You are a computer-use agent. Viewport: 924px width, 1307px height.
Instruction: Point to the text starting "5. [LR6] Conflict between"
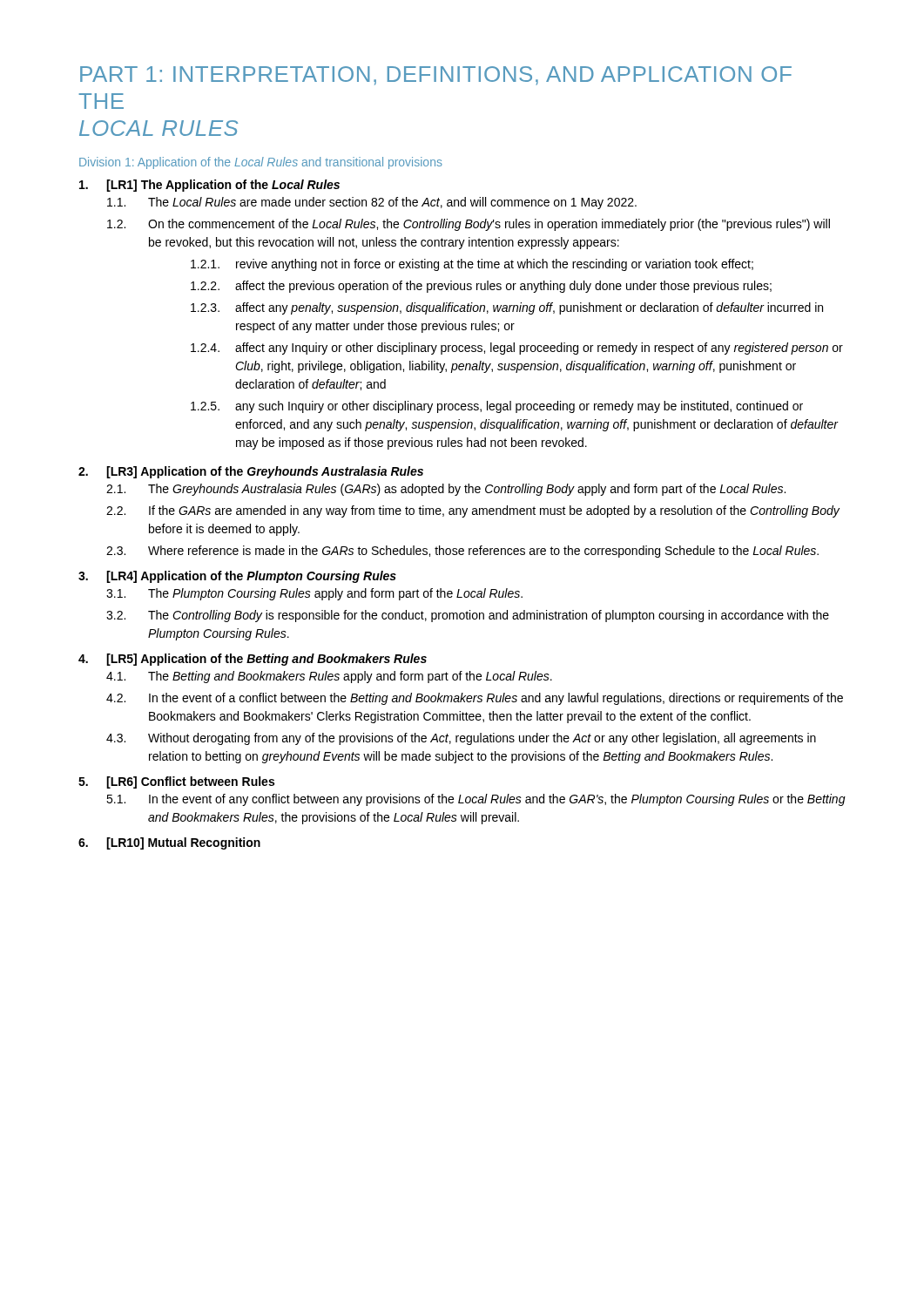click(x=462, y=800)
